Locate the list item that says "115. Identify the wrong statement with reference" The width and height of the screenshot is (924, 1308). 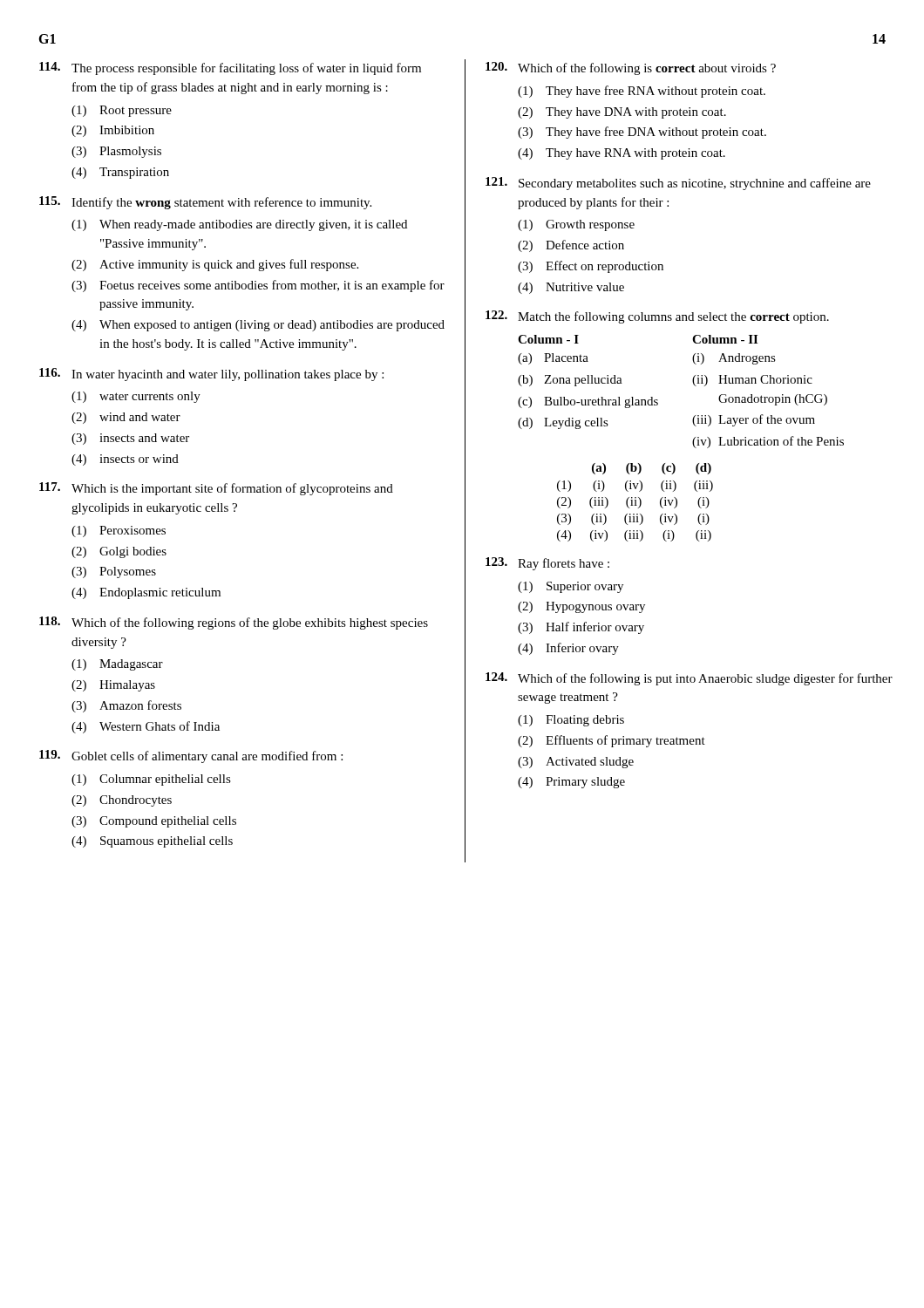[x=244, y=273]
